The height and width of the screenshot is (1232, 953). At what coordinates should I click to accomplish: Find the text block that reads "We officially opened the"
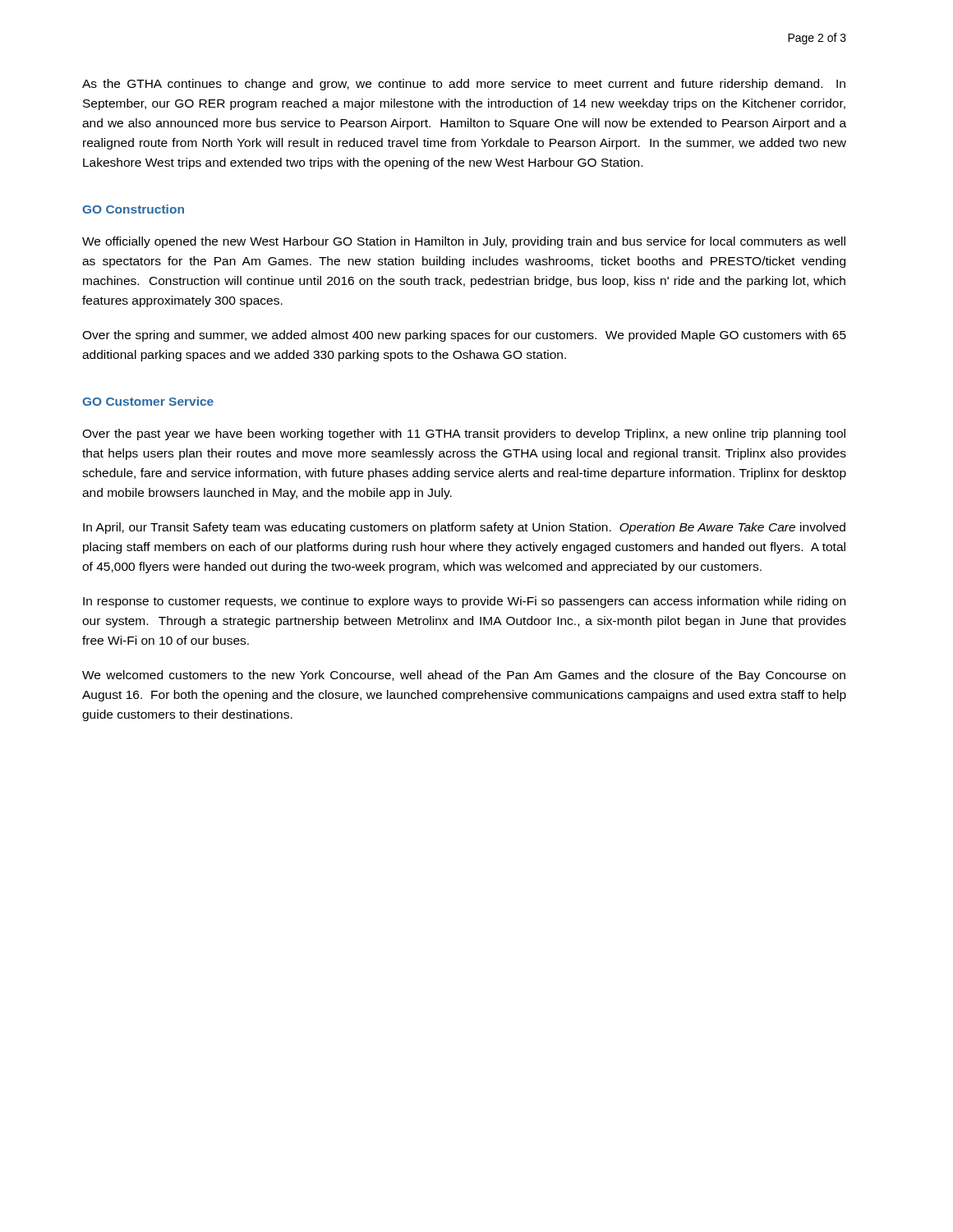(464, 271)
